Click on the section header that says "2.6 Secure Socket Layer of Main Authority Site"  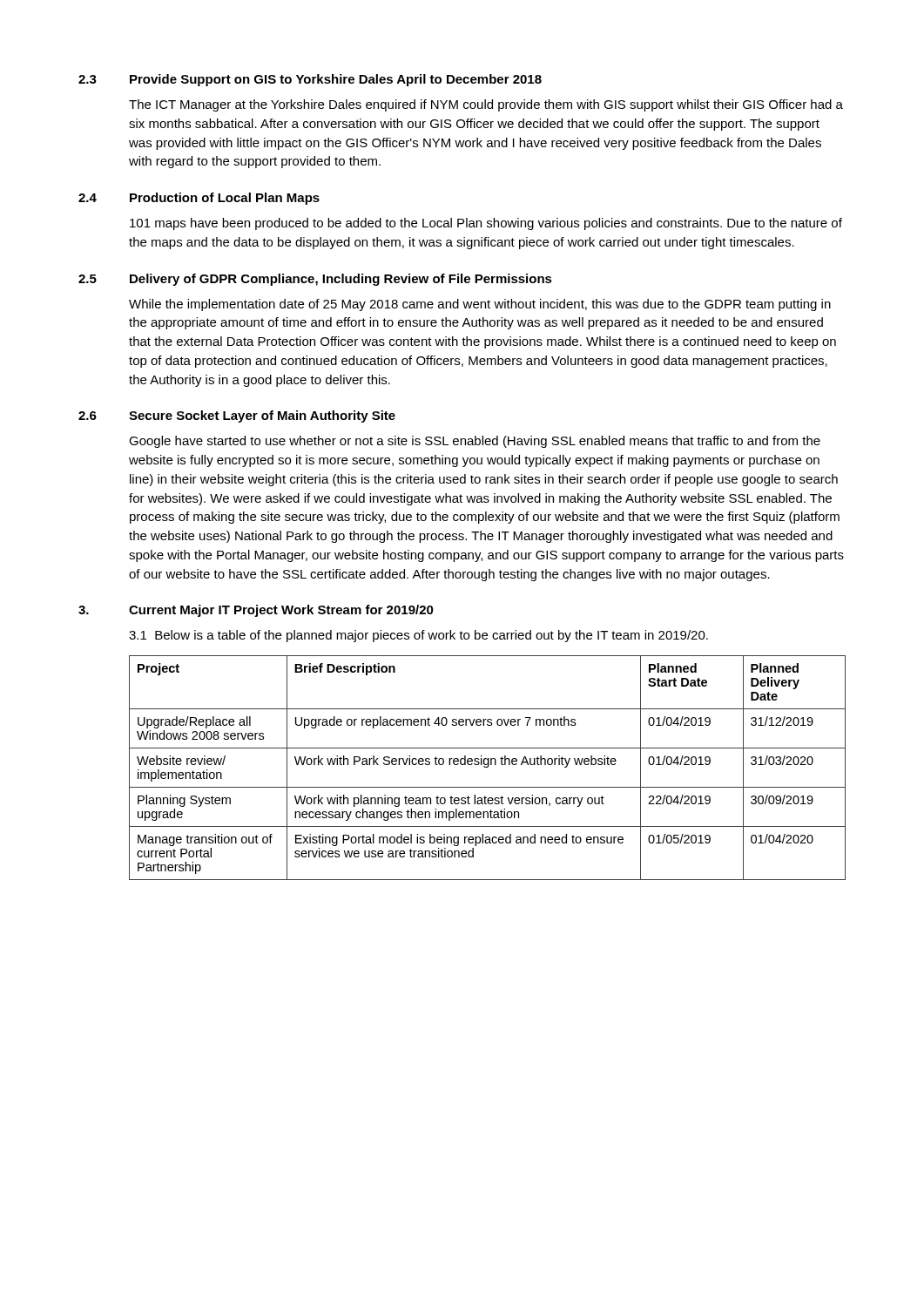pyautogui.click(x=237, y=415)
